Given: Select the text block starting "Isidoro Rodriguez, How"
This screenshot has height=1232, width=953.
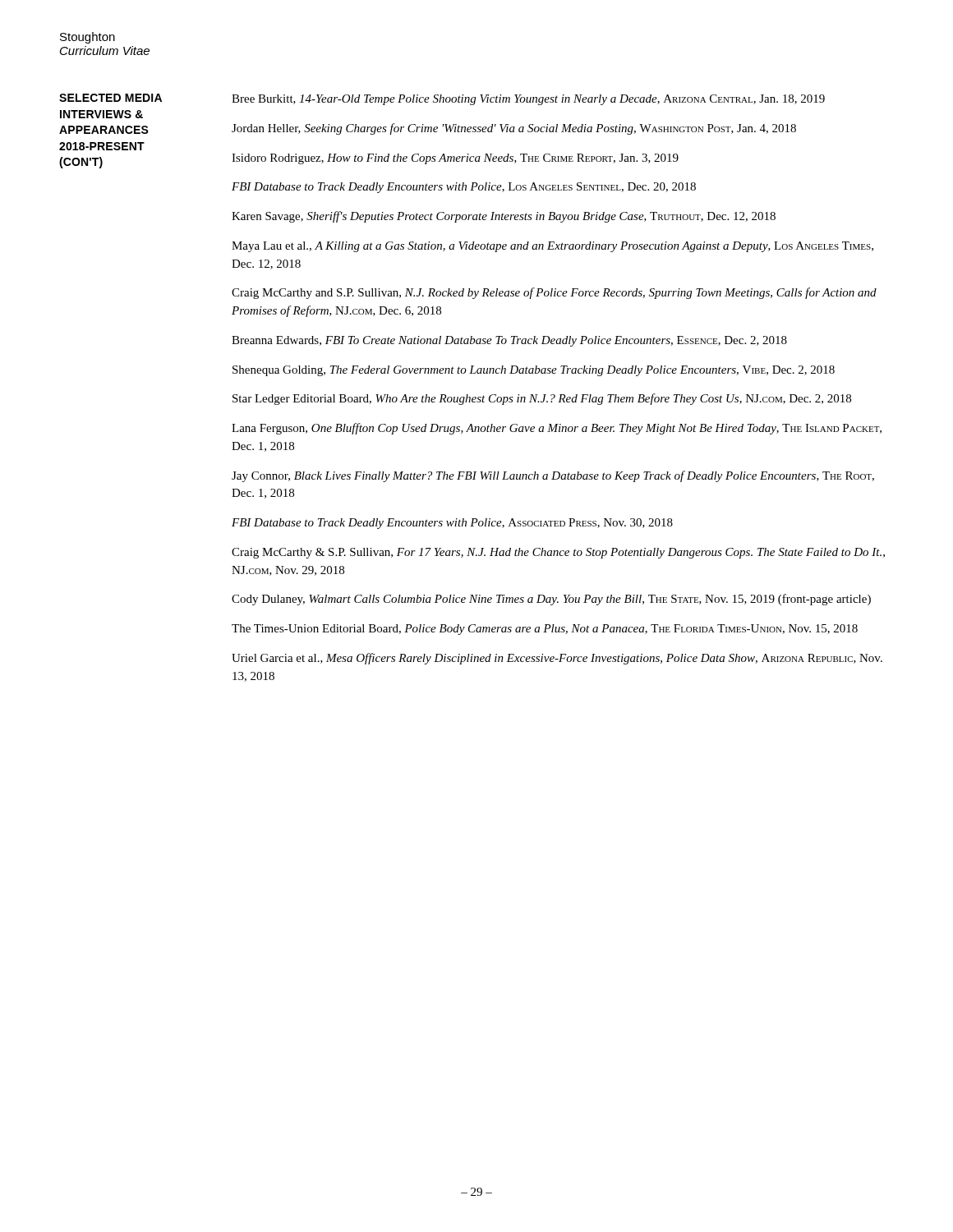Looking at the screenshot, I should coord(455,157).
